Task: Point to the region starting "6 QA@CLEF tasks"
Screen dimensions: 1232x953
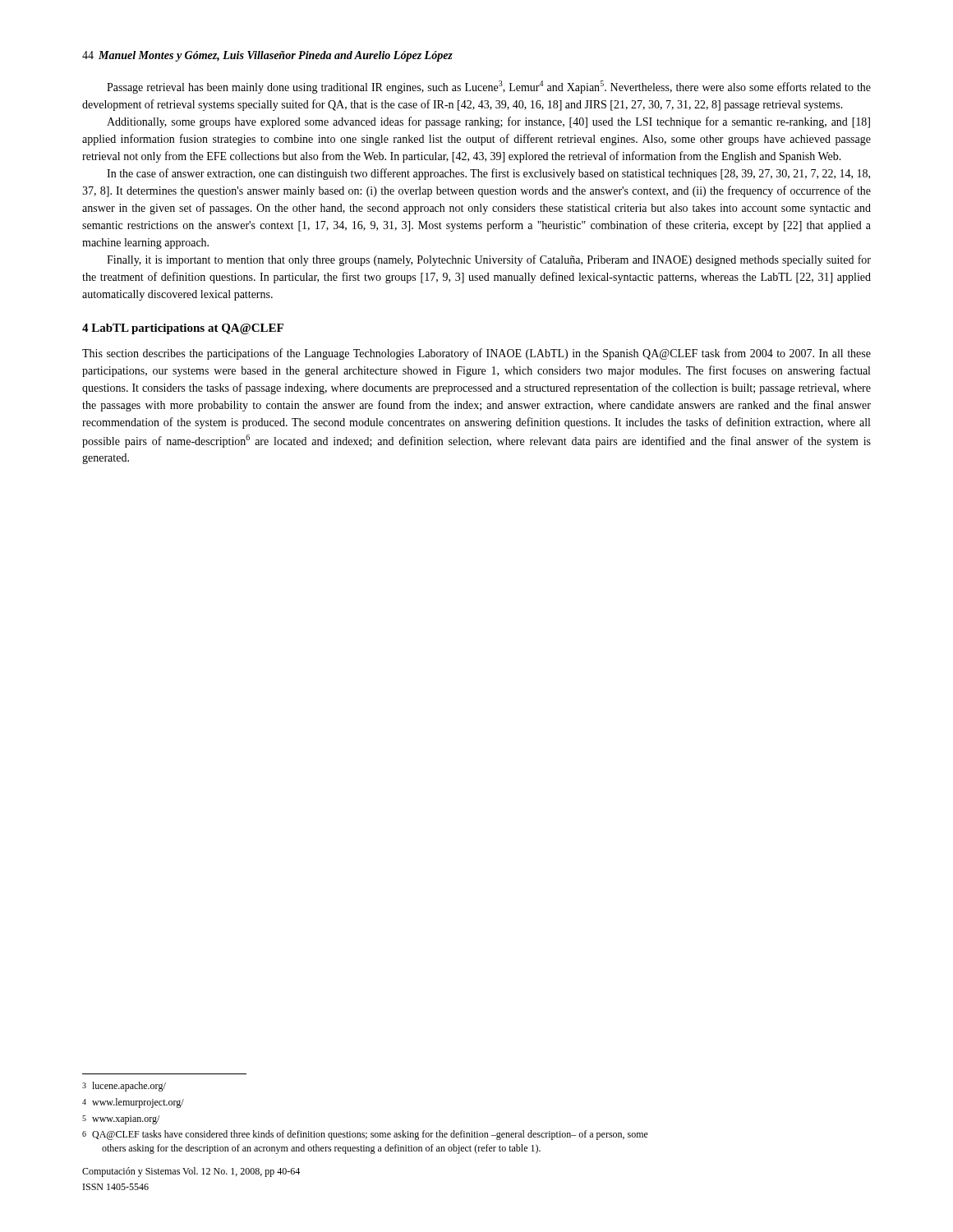Action: click(x=365, y=1142)
